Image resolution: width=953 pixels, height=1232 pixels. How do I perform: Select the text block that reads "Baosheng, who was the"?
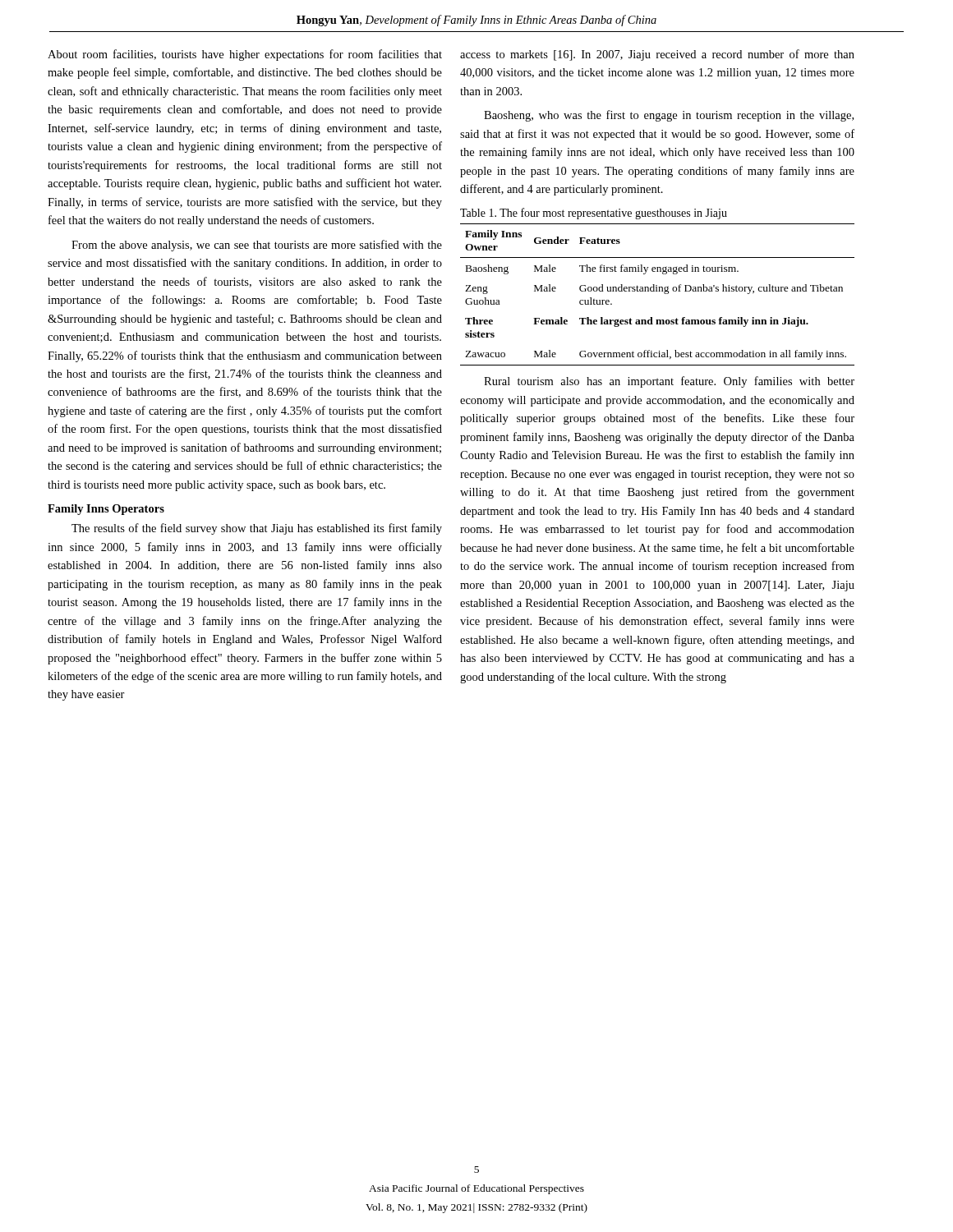coord(657,152)
